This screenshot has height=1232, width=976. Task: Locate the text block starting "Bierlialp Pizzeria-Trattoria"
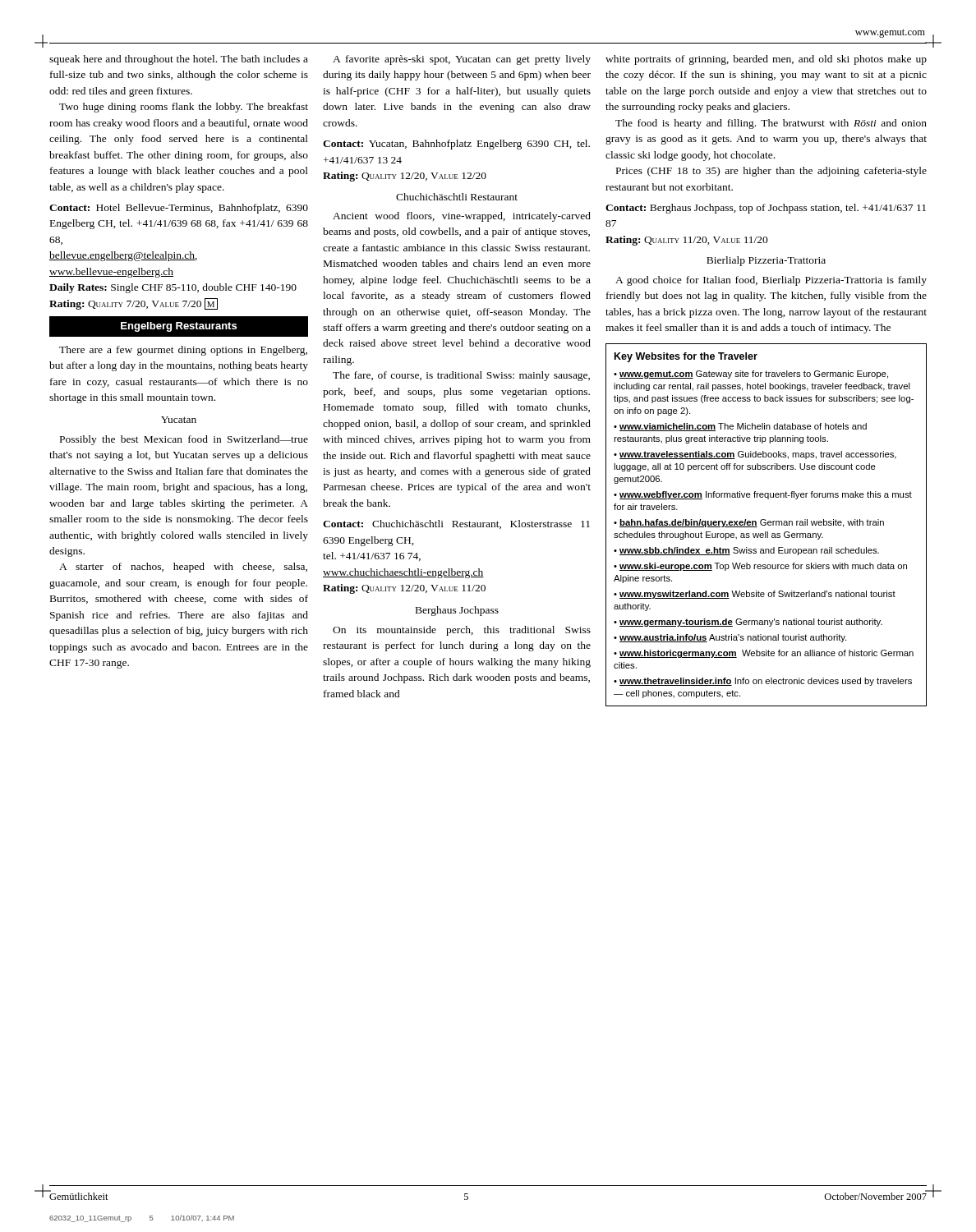coord(766,260)
